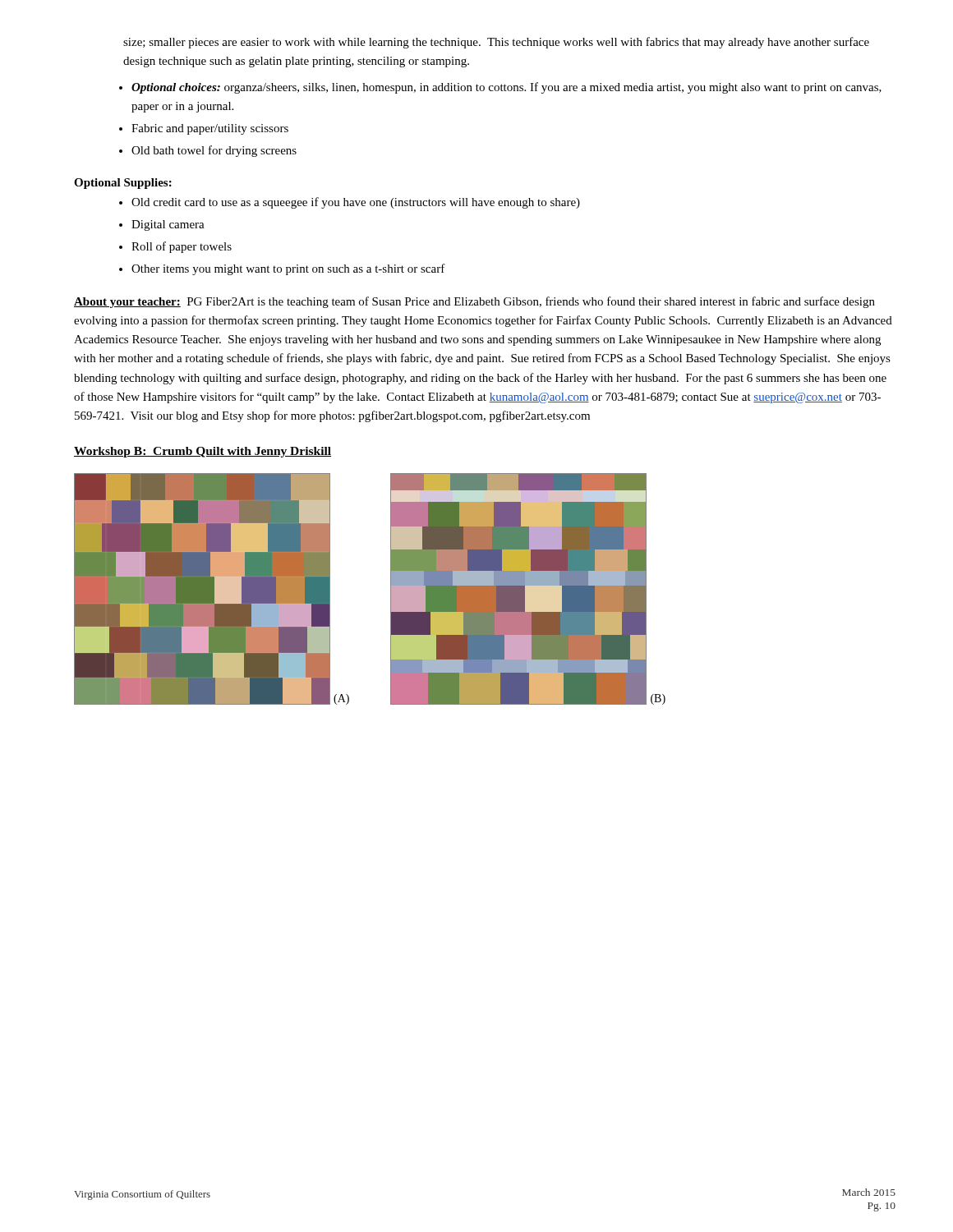This screenshot has width=953, height=1232.
Task: Find the block on this page that starts "About your teacher: PG Fiber2Art is"
Action: tap(483, 358)
